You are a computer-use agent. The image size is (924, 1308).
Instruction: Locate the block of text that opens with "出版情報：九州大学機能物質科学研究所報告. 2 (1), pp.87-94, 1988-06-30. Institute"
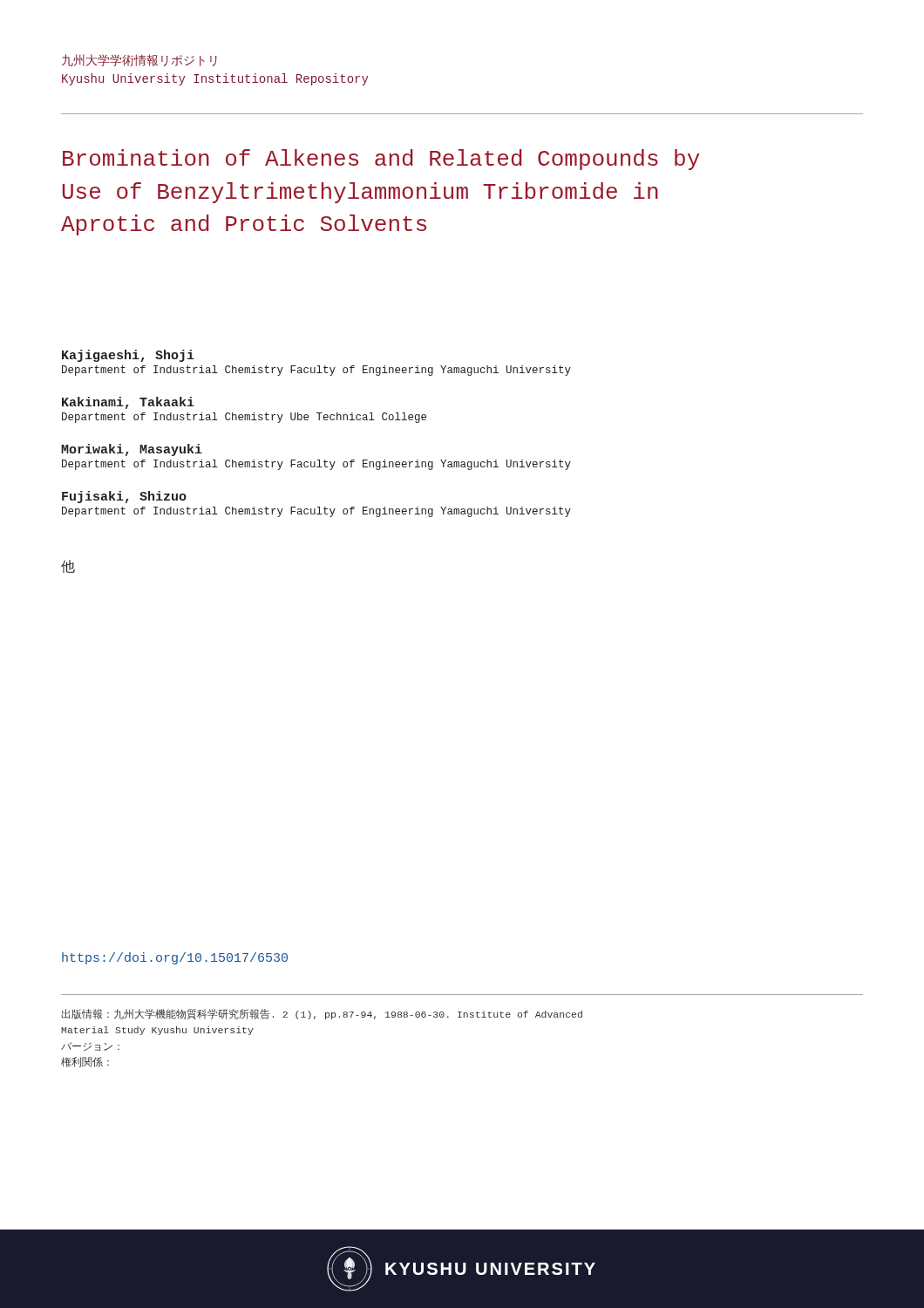click(322, 1014)
